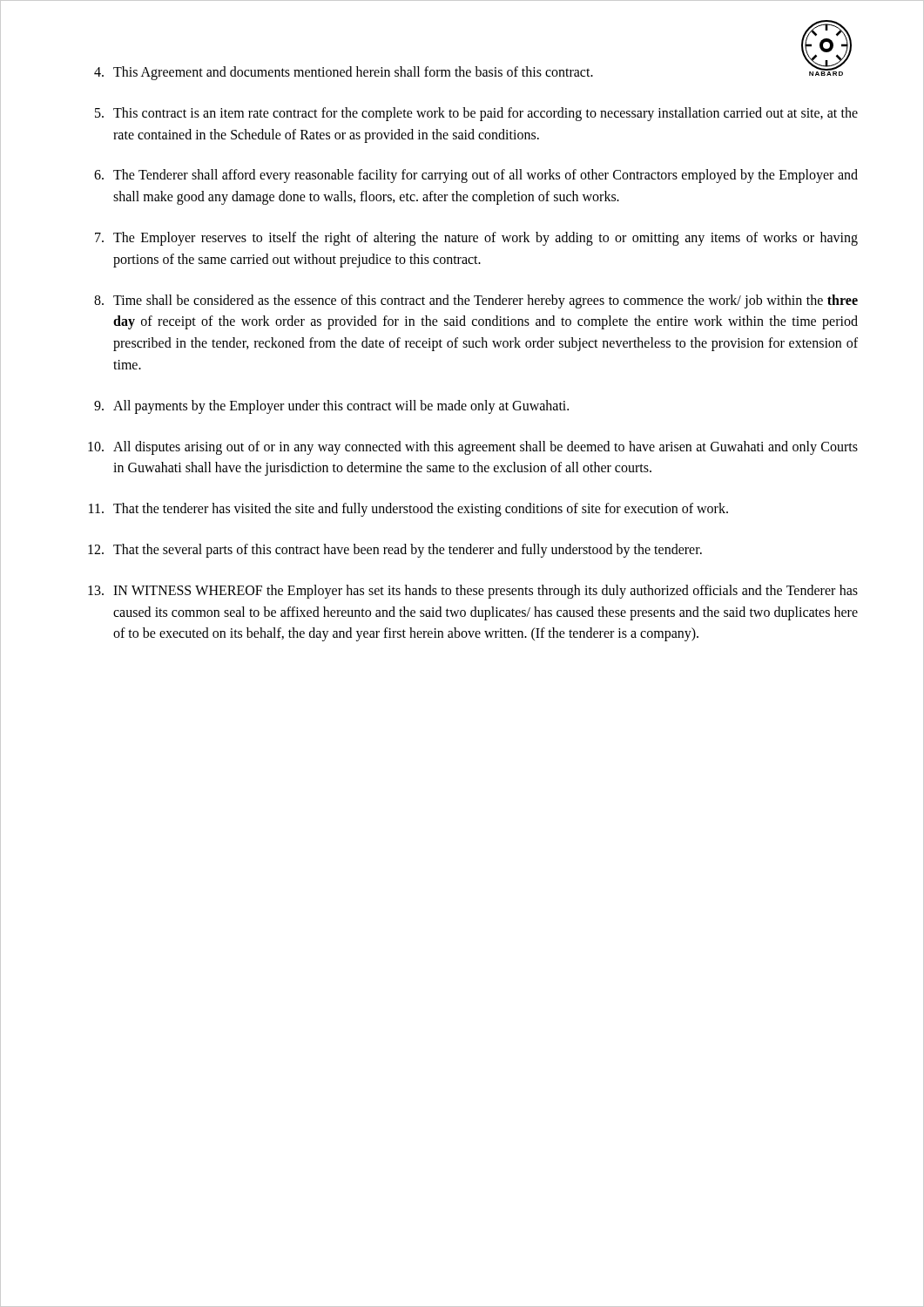Click on the logo
The image size is (924, 1307).
pyautogui.click(x=826, y=48)
